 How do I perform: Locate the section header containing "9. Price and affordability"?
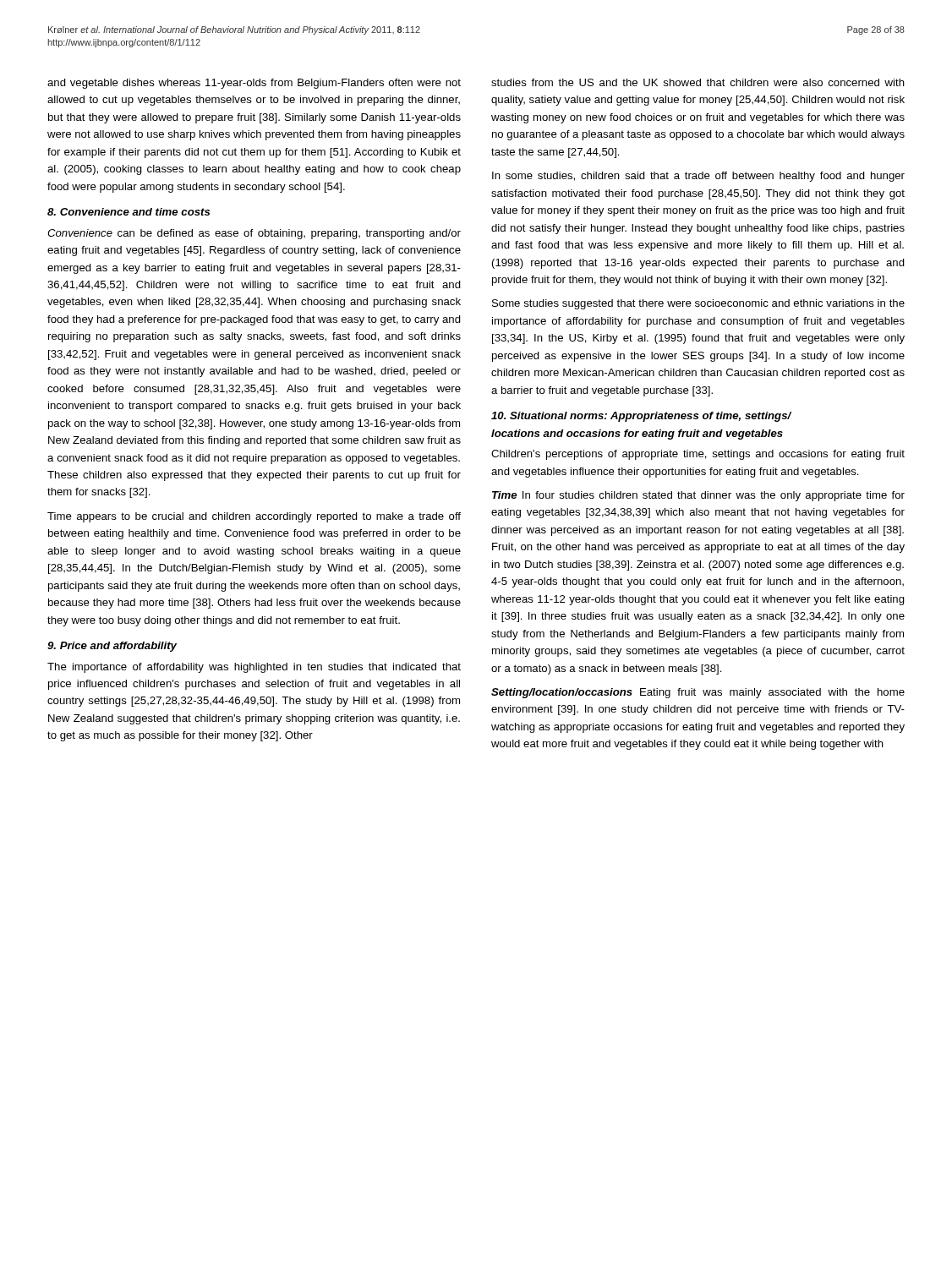[112, 645]
